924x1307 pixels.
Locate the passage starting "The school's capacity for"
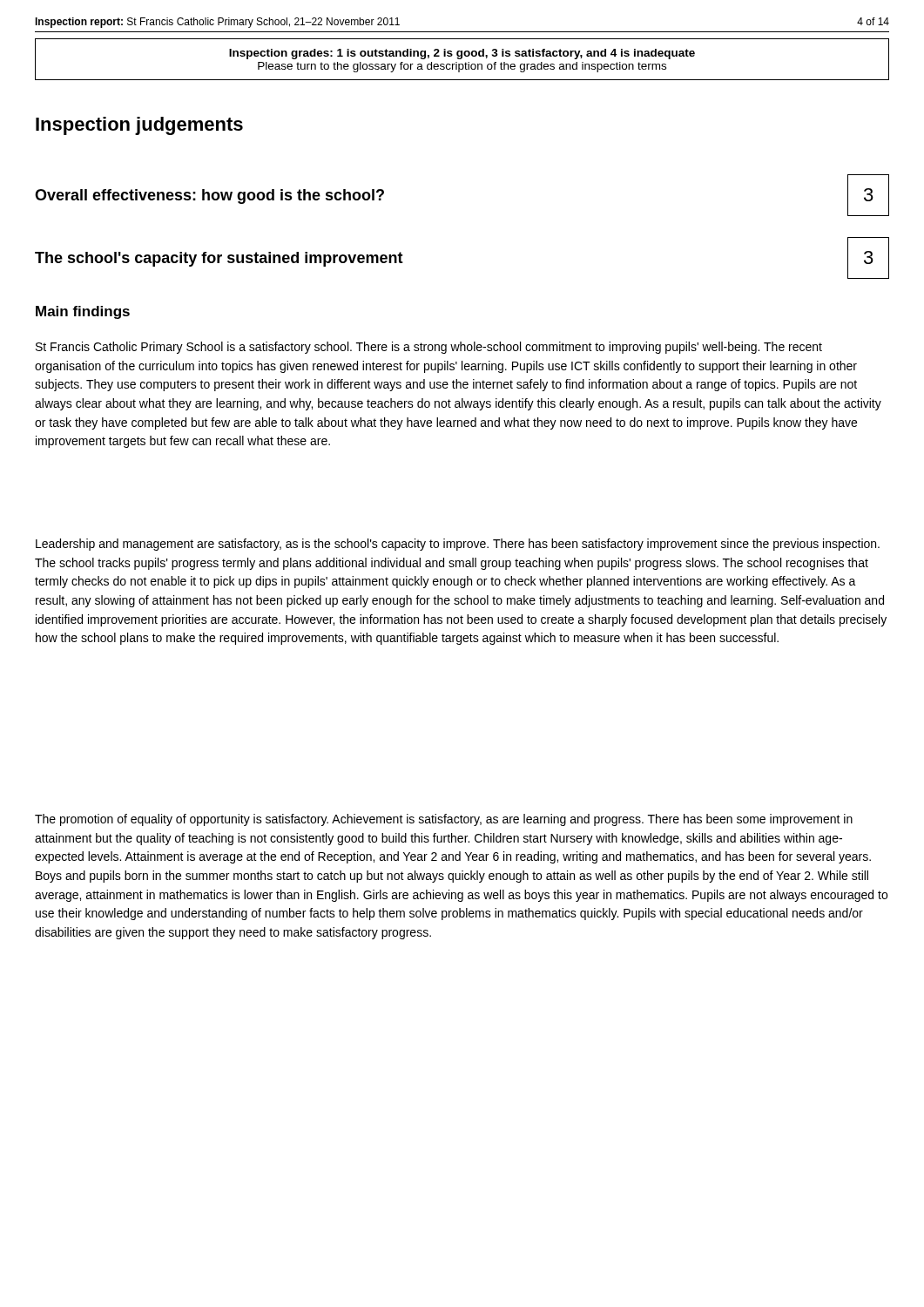(x=219, y=257)
